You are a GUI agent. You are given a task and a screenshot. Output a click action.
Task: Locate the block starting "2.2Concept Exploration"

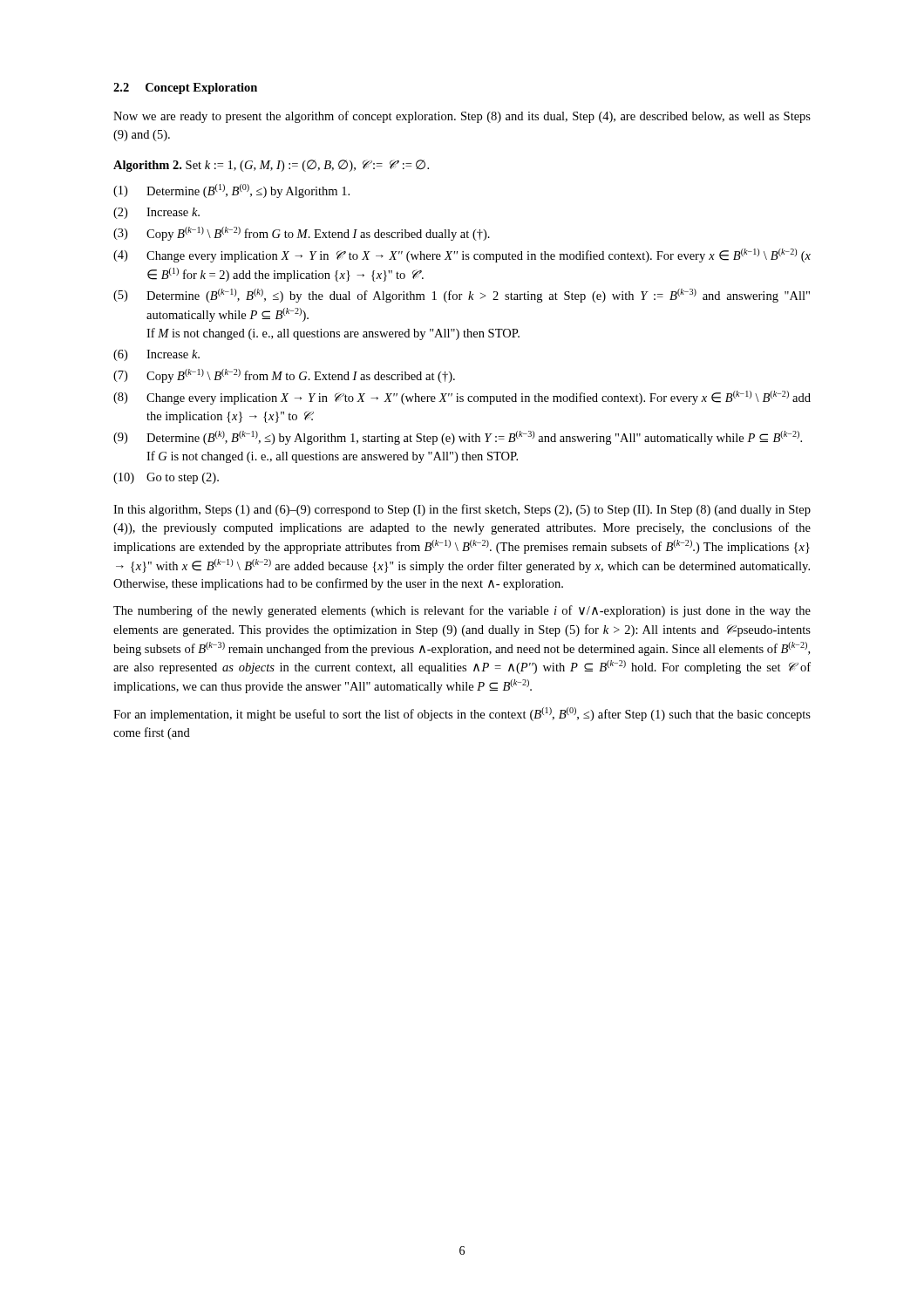(185, 87)
